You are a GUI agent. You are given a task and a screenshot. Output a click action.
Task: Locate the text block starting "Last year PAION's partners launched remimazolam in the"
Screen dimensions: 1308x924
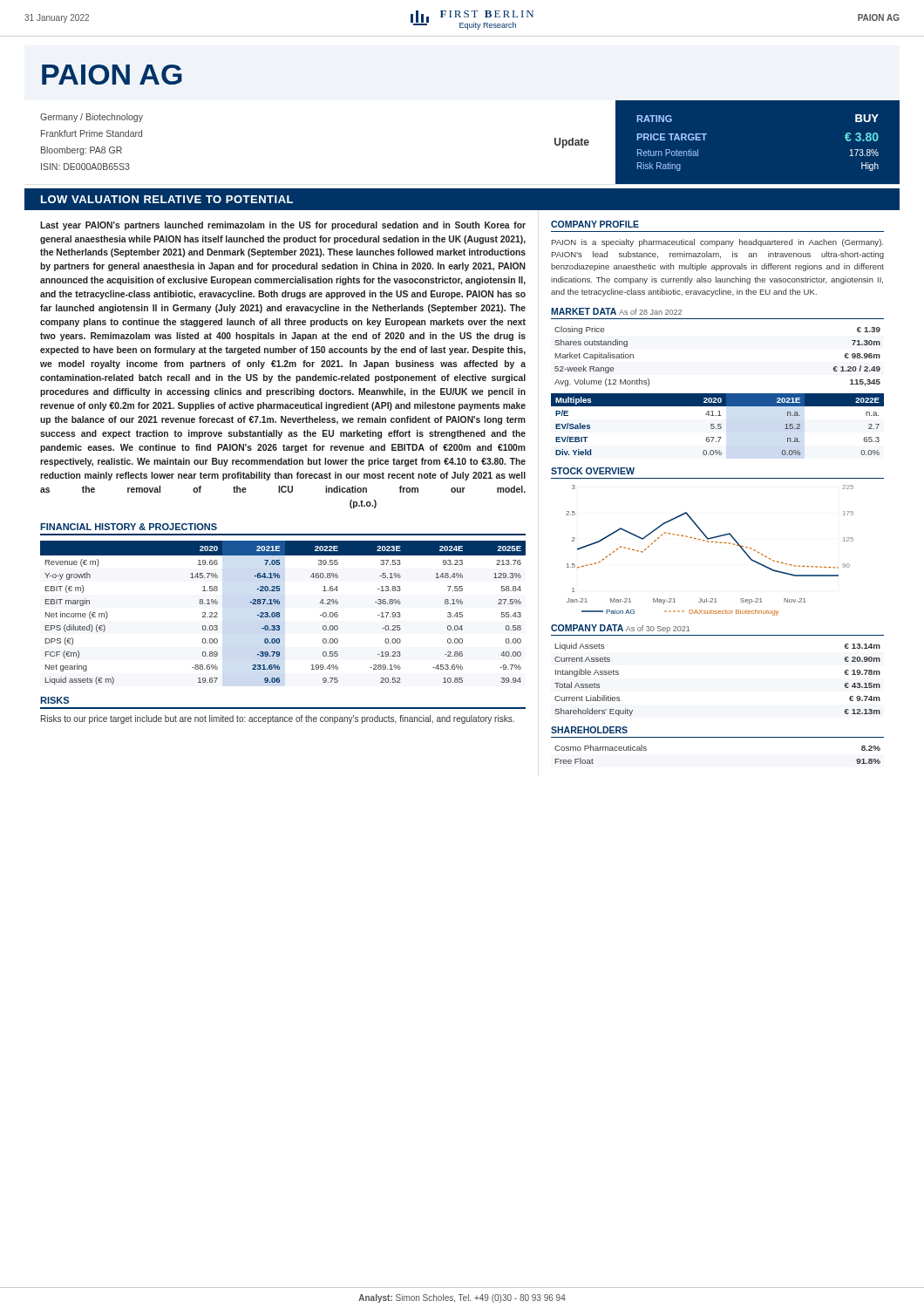[283, 364]
